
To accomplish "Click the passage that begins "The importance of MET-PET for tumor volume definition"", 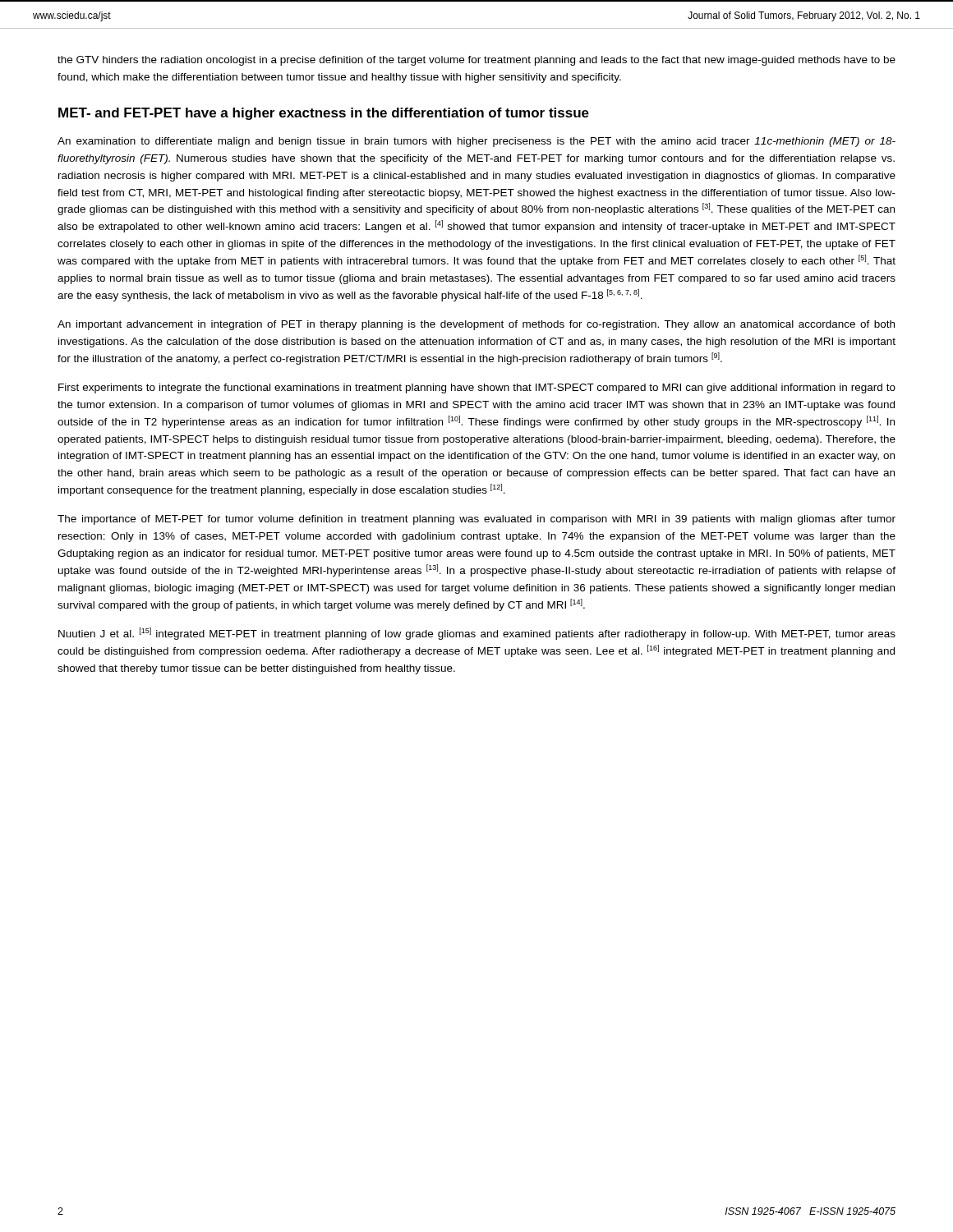I will 476,563.
